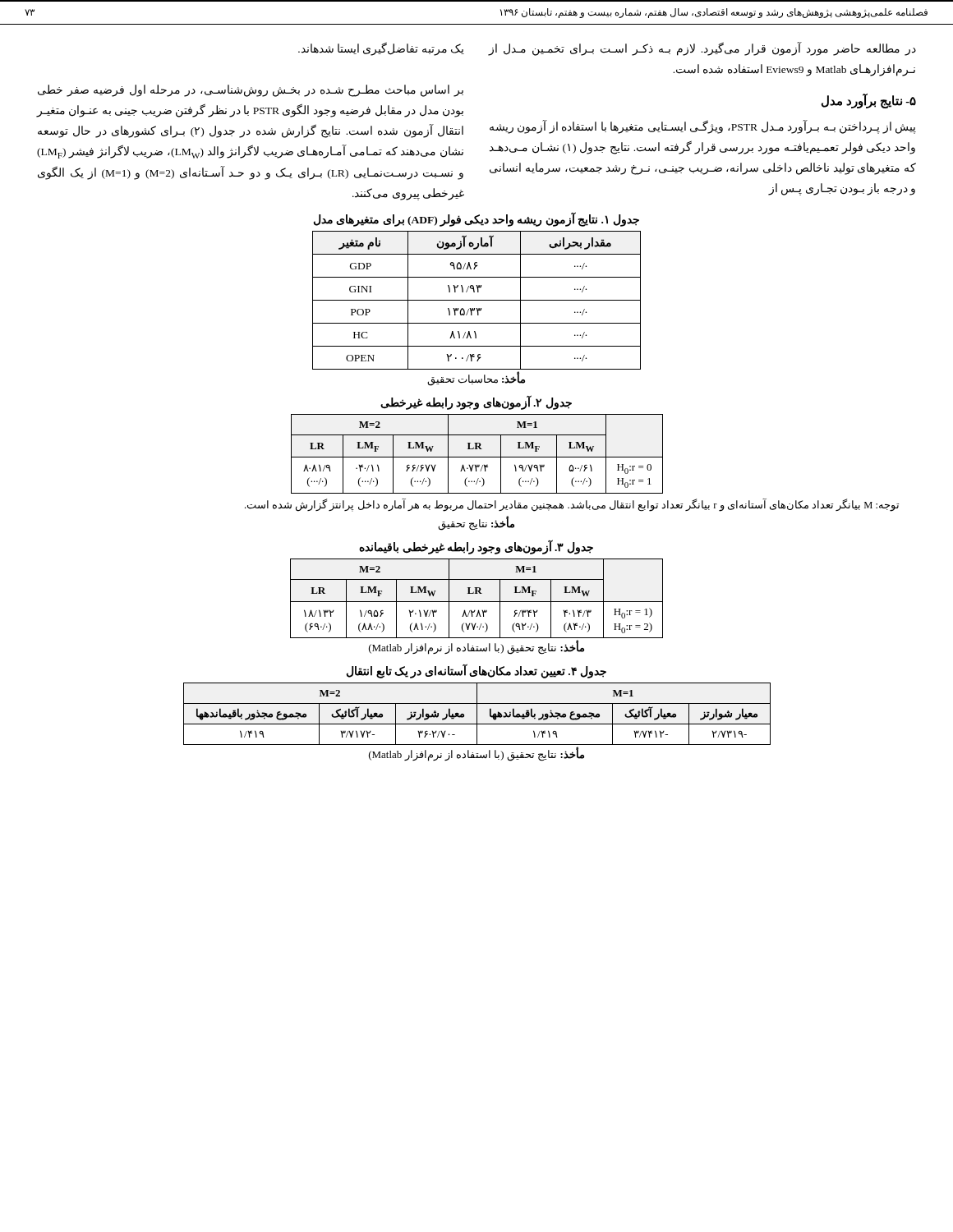Select the footnote
This screenshot has width=953, height=1232.
click(x=572, y=505)
